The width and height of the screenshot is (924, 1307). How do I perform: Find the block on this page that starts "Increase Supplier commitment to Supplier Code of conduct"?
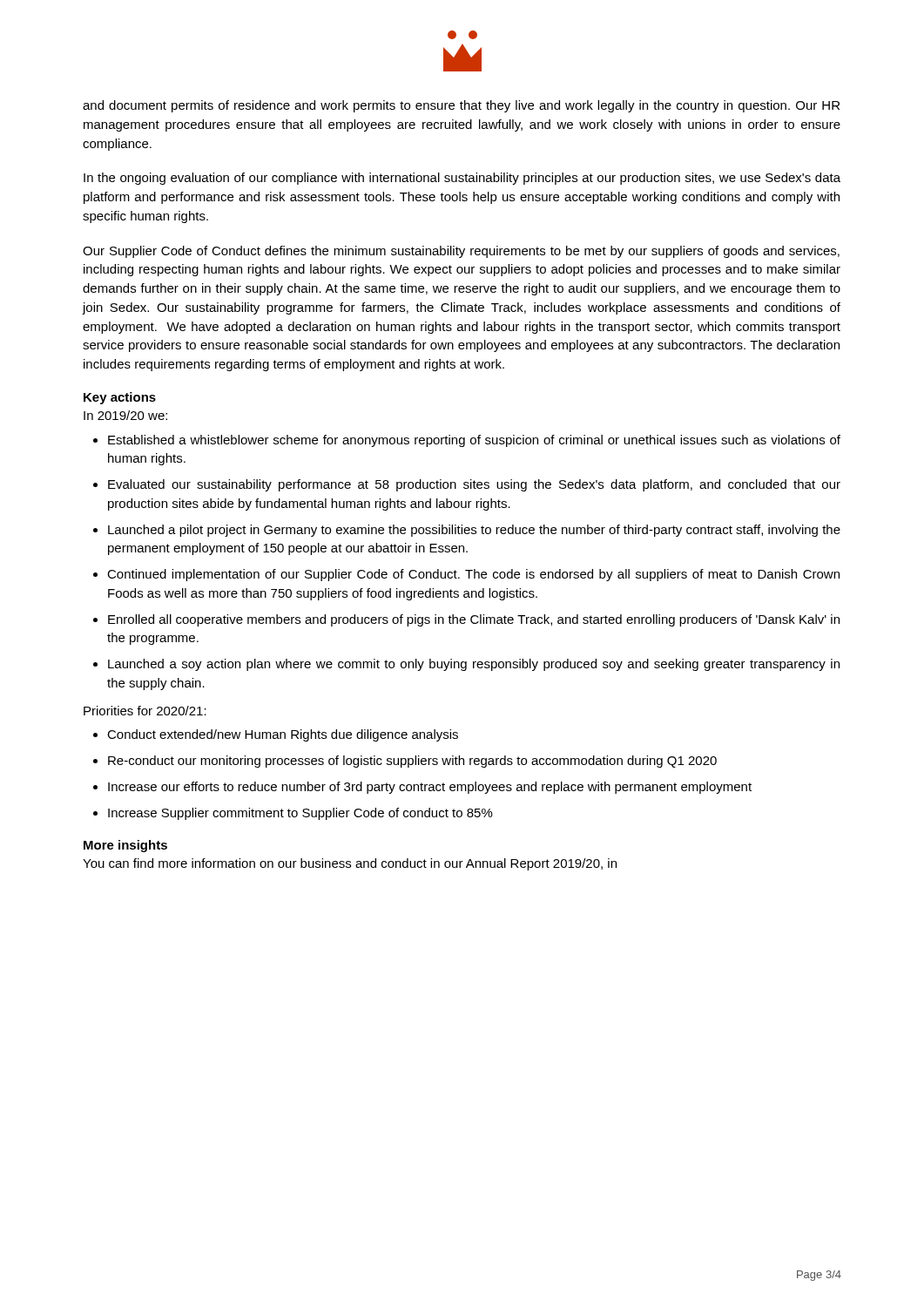coord(300,812)
